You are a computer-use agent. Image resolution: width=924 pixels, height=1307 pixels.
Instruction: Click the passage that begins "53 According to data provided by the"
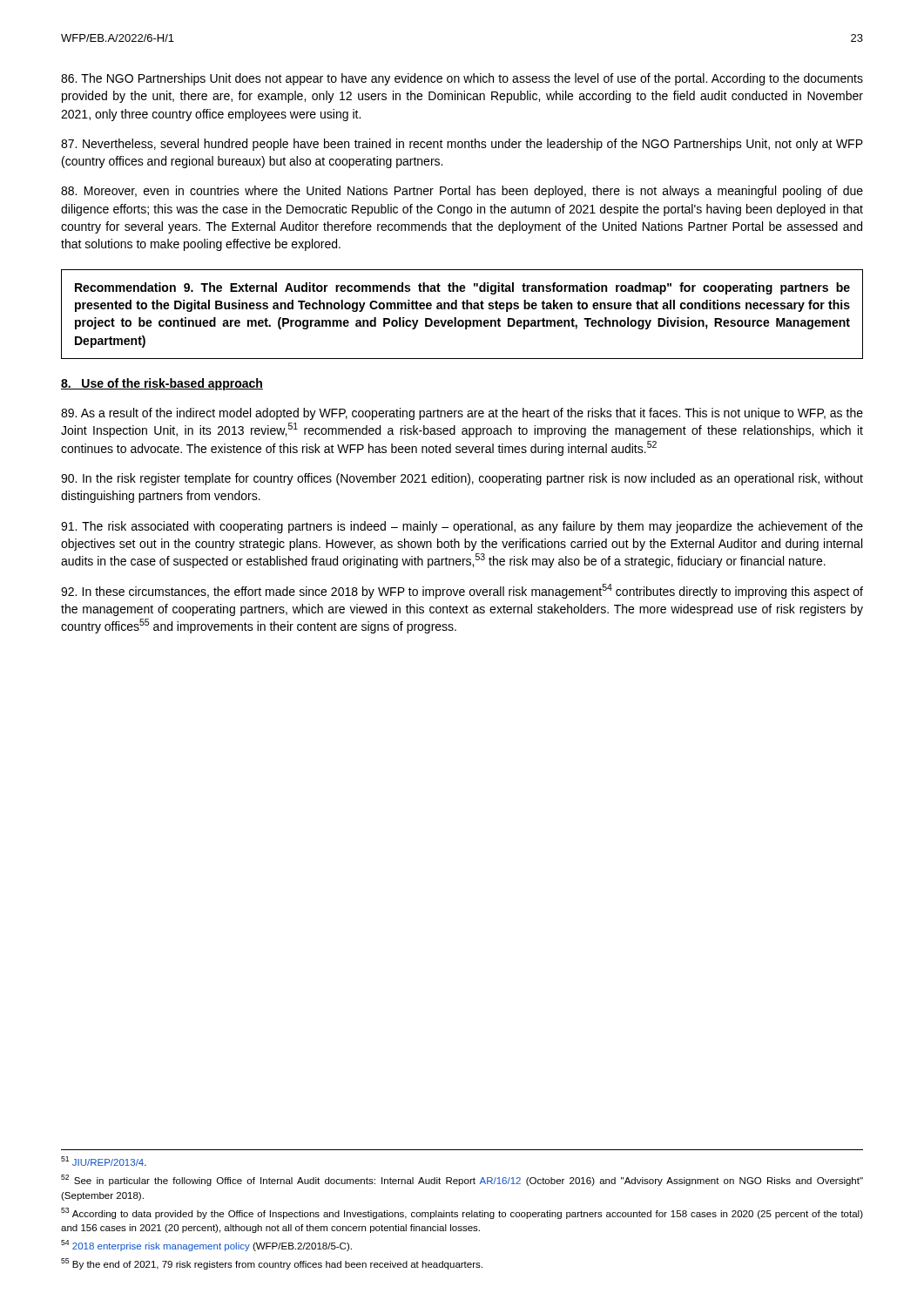tap(462, 1220)
